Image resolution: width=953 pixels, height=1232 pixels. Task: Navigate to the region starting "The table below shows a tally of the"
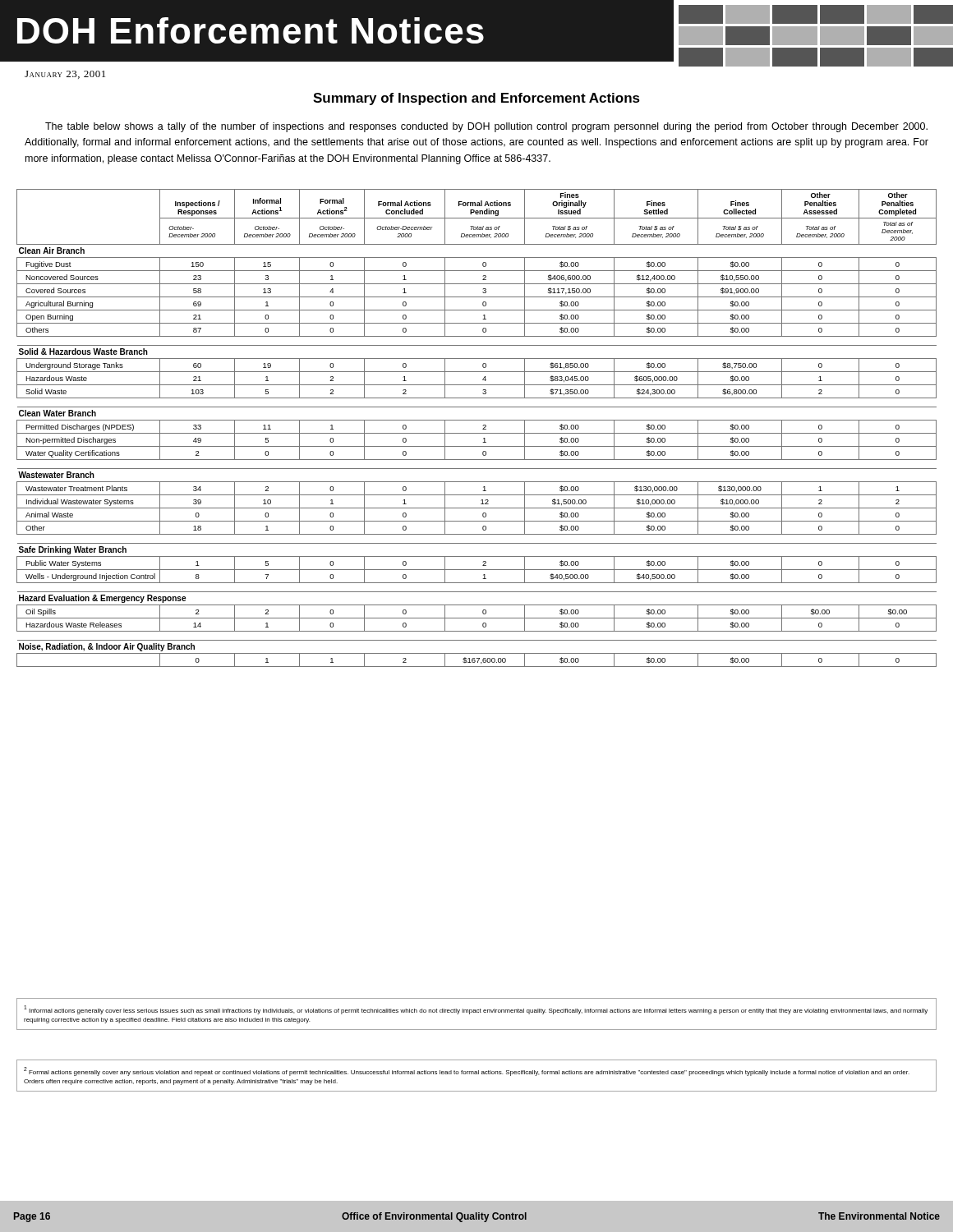pos(476,142)
